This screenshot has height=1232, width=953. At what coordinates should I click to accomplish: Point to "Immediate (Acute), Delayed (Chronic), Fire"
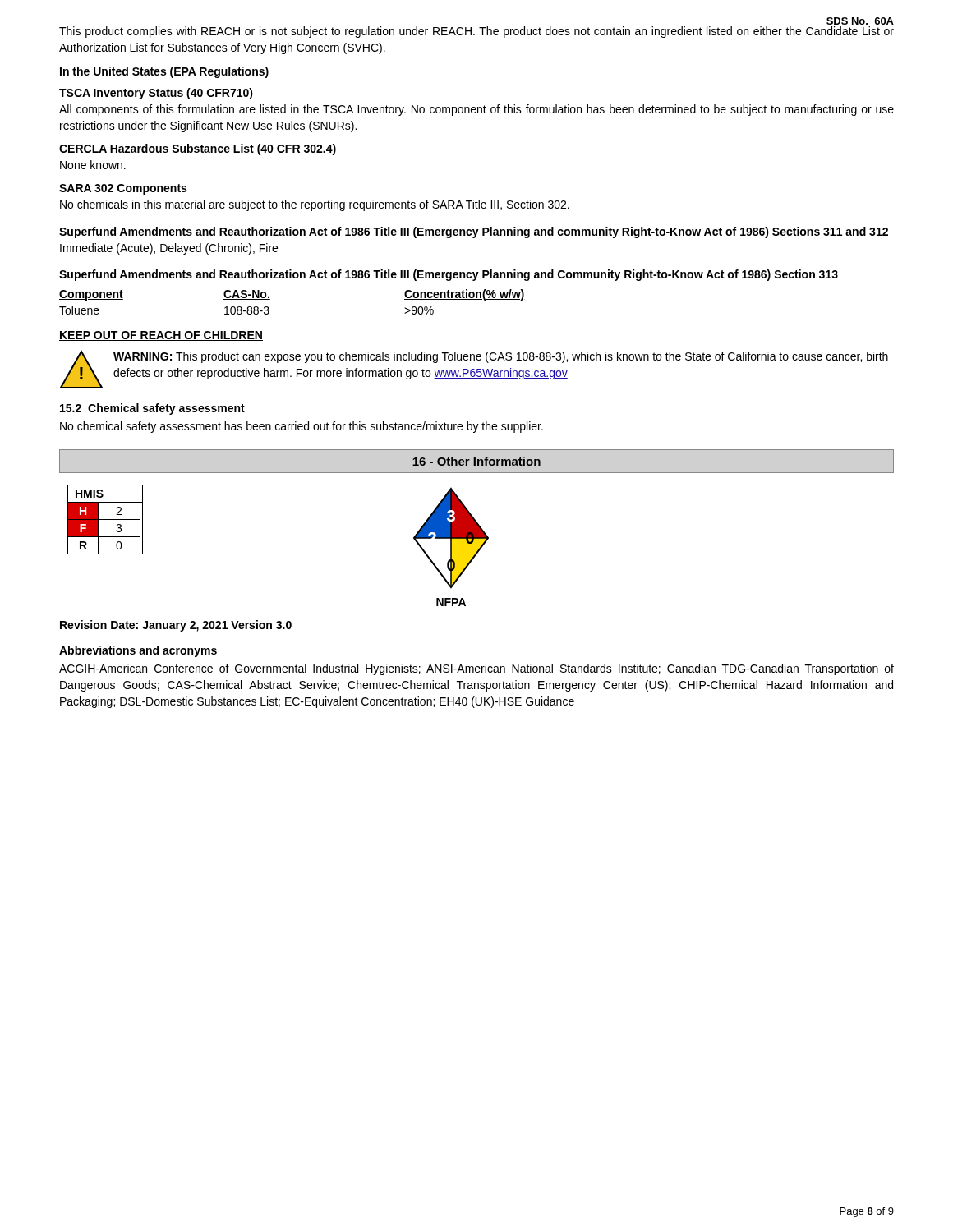click(x=476, y=248)
